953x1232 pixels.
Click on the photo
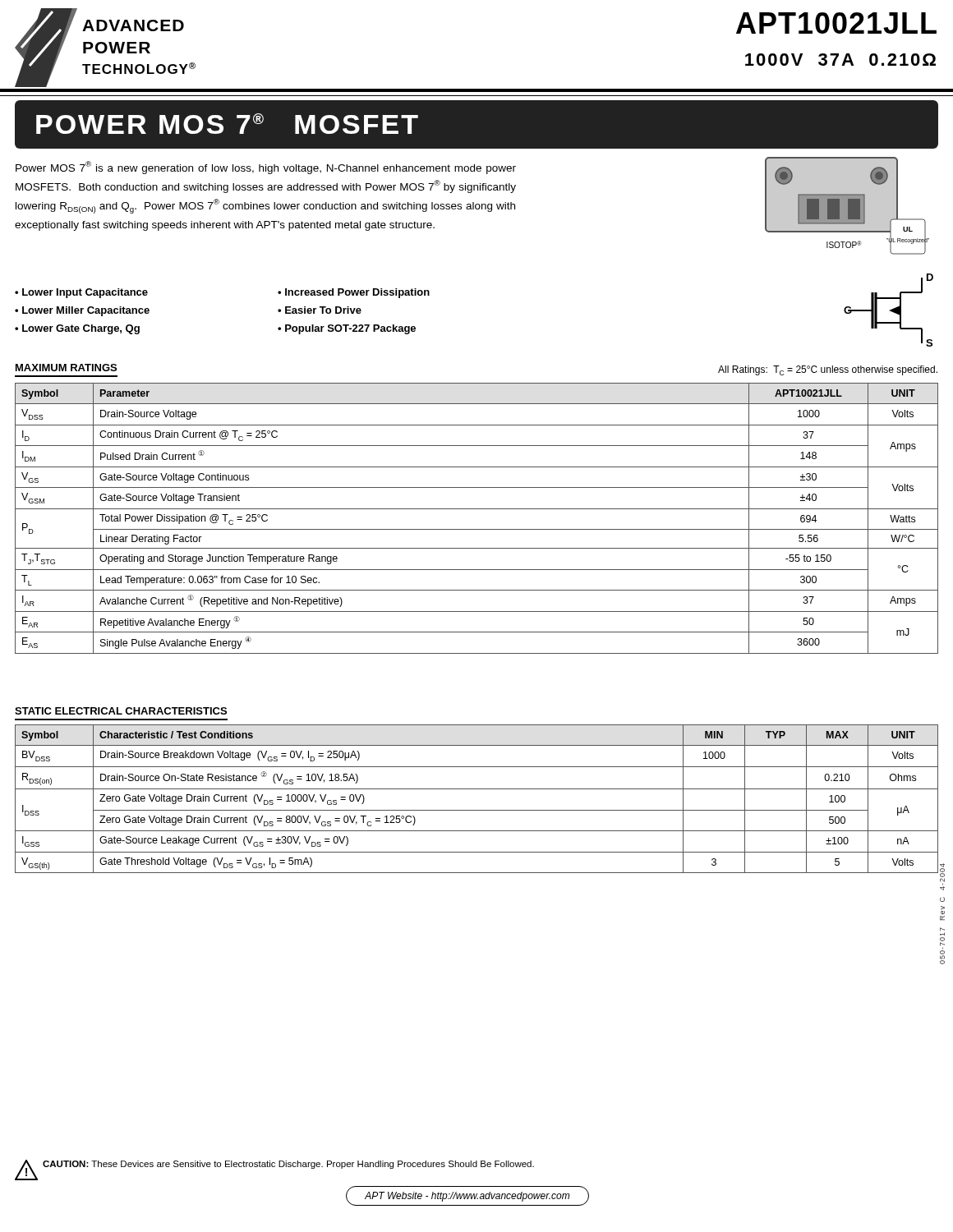click(844, 207)
